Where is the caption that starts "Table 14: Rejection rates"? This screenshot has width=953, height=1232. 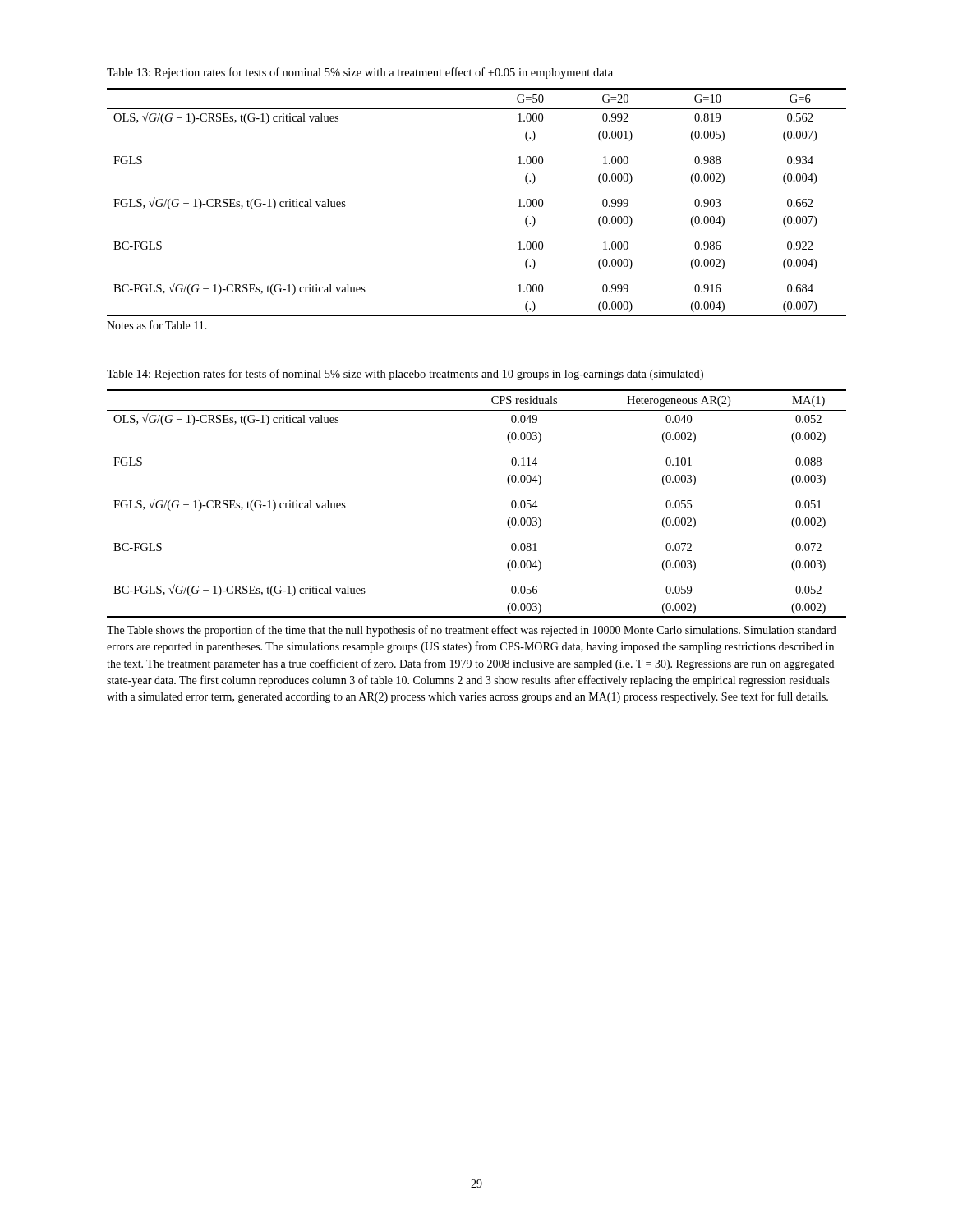click(405, 374)
